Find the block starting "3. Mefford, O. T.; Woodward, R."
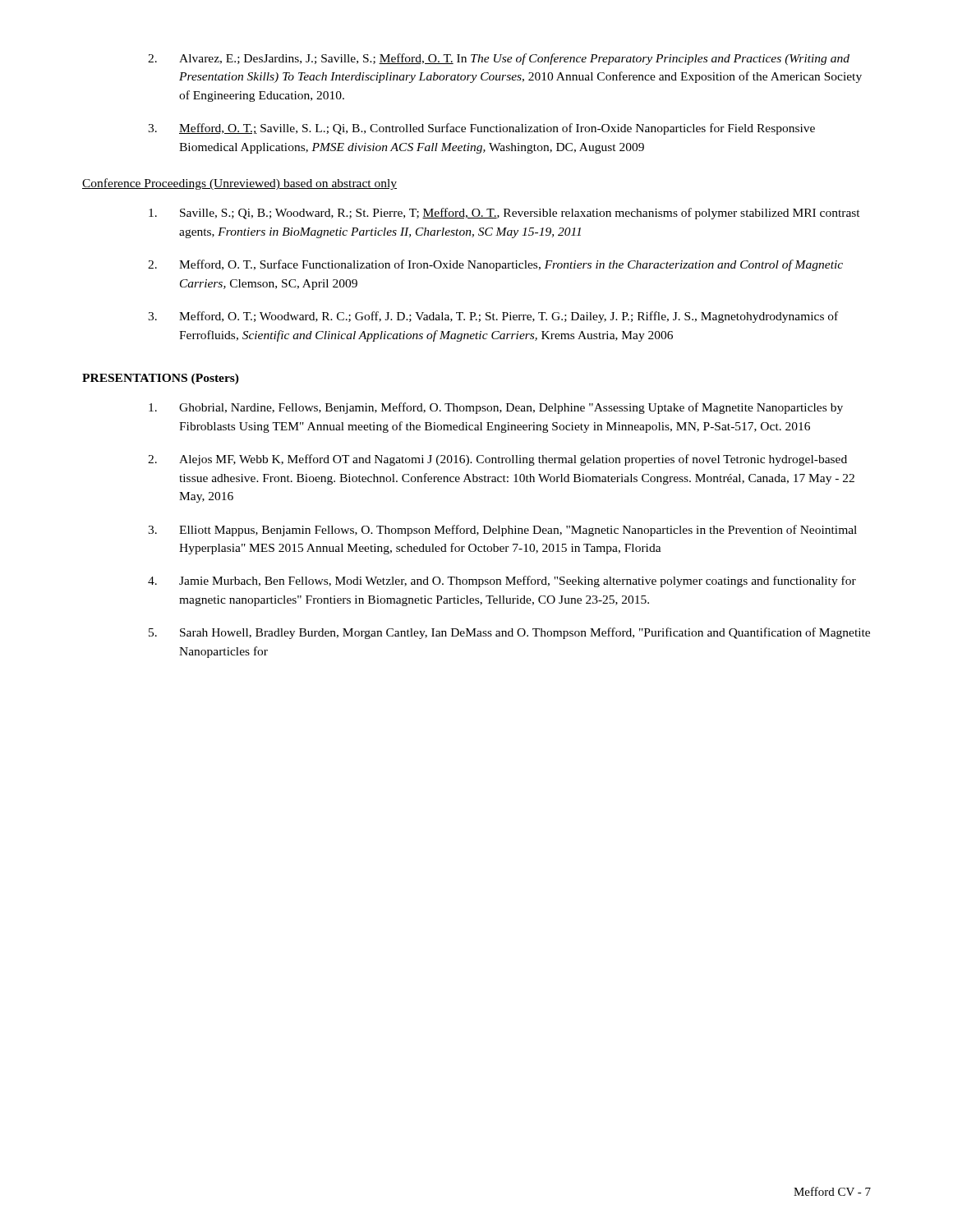This screenshot has width=953, height=1232. click(x=509, y=326)
